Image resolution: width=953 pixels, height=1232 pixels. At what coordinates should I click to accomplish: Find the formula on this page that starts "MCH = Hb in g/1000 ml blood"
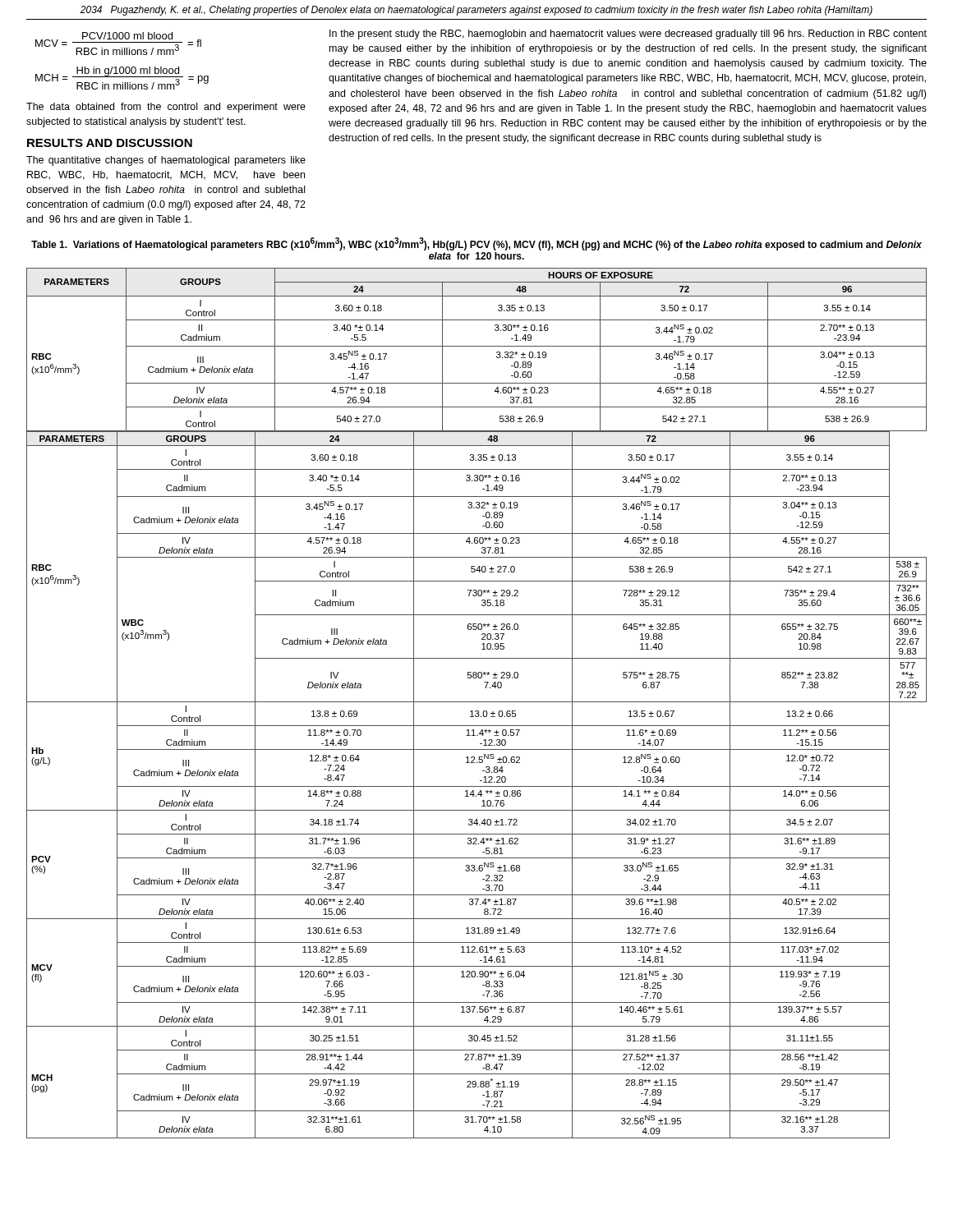tap(122, 78)
